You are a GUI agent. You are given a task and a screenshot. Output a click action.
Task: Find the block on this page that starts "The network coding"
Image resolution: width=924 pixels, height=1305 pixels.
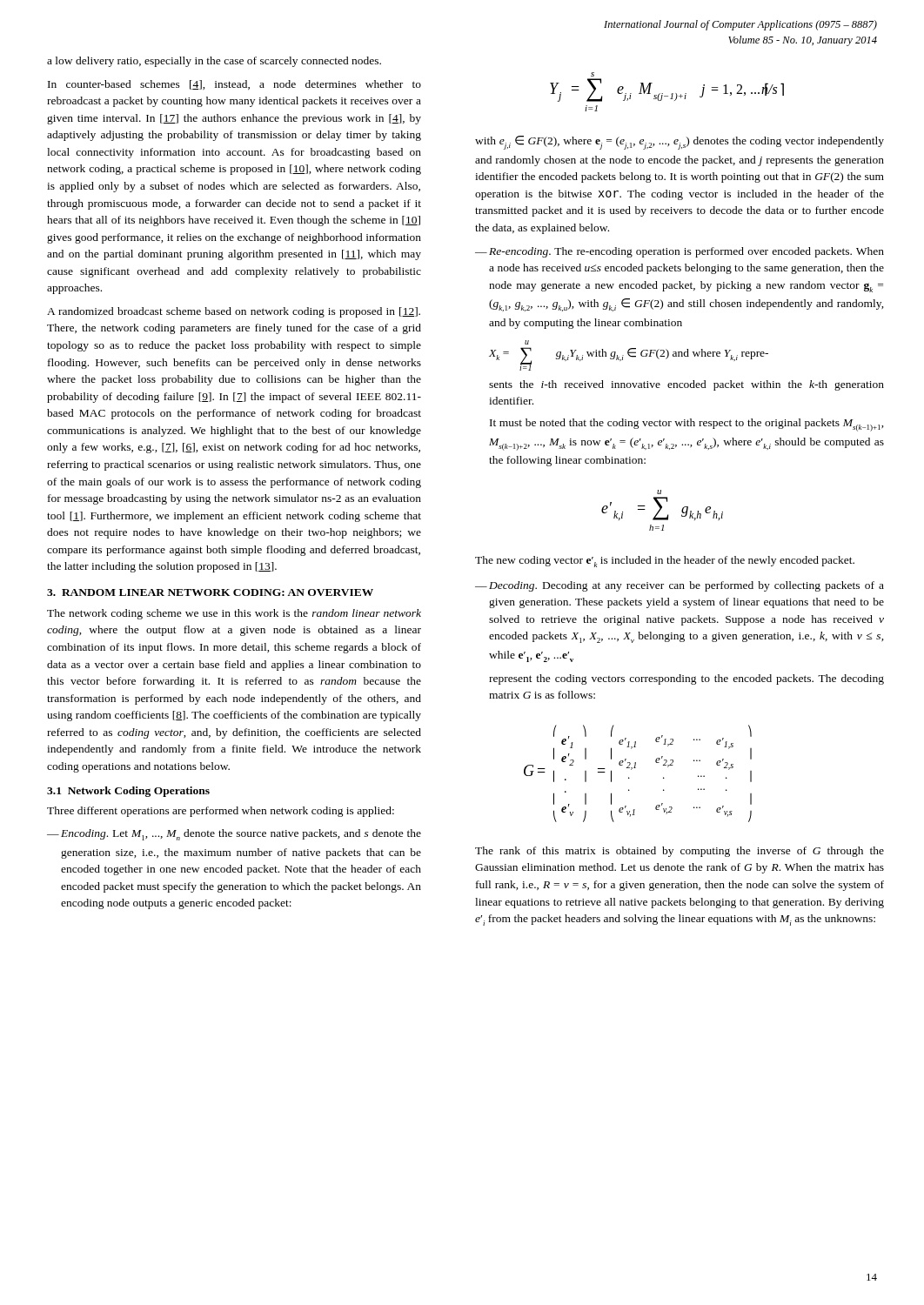[234, 690]
